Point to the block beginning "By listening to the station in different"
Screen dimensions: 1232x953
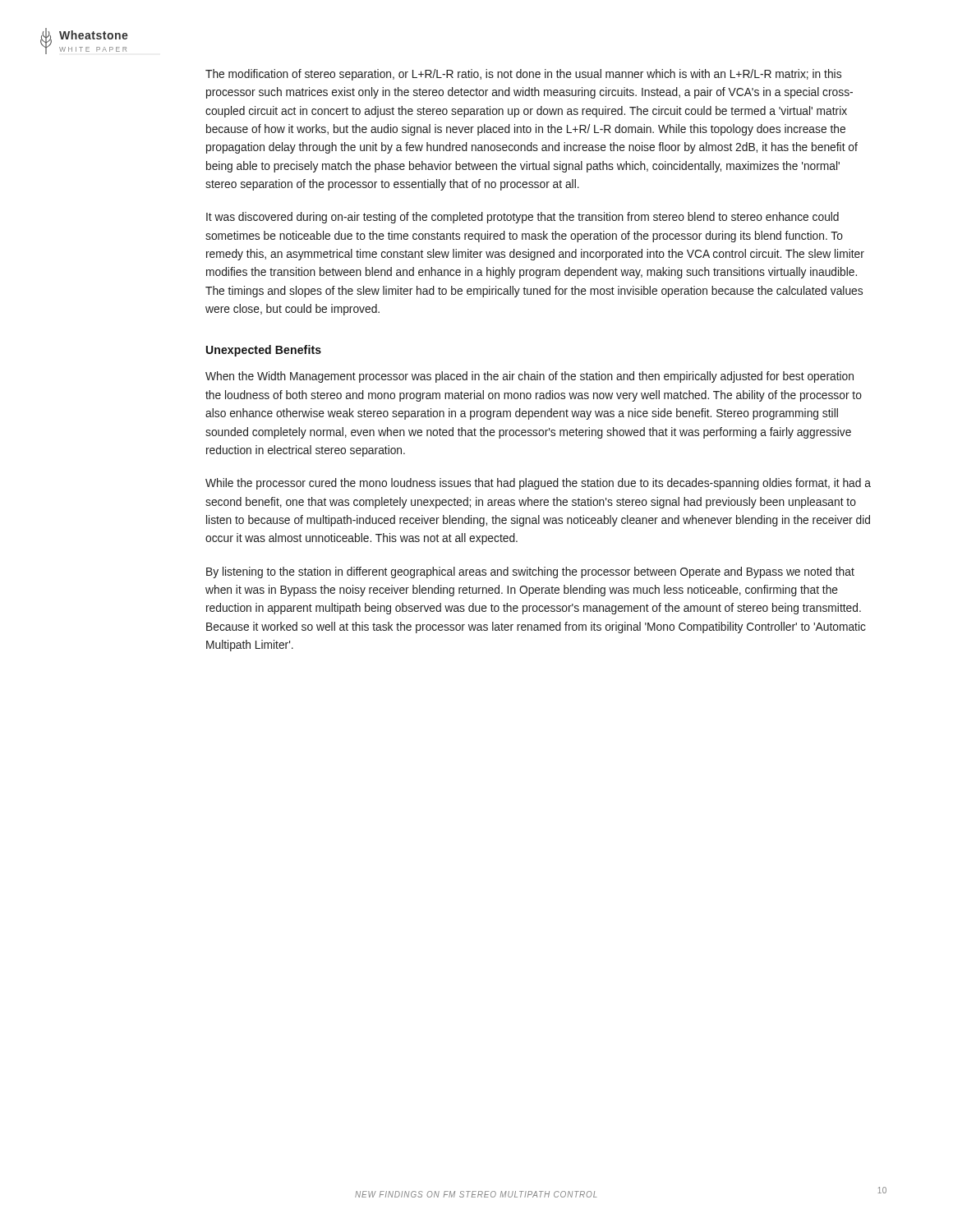(538, 609)
